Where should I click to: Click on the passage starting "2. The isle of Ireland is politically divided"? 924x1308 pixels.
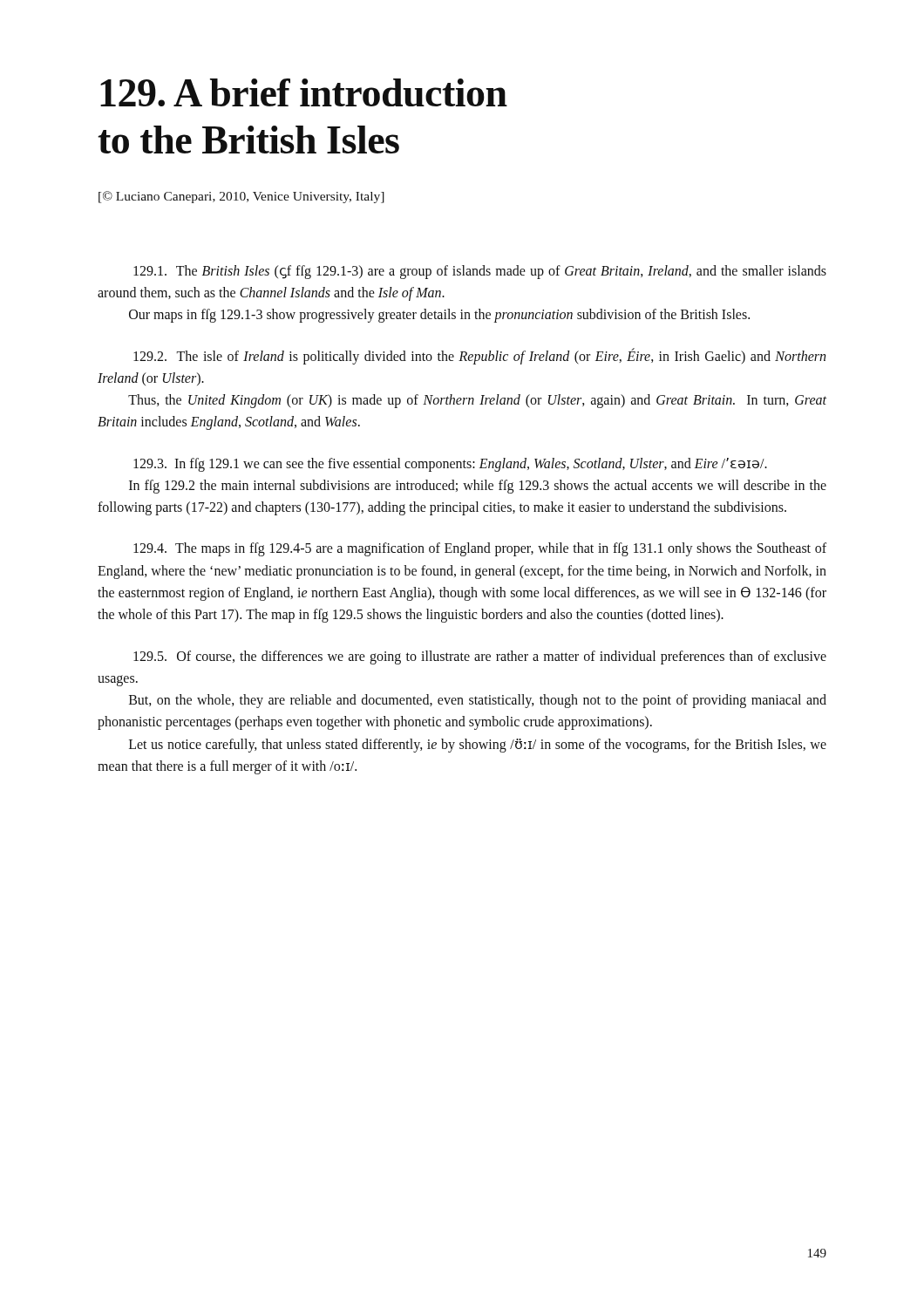coord(462,389)
